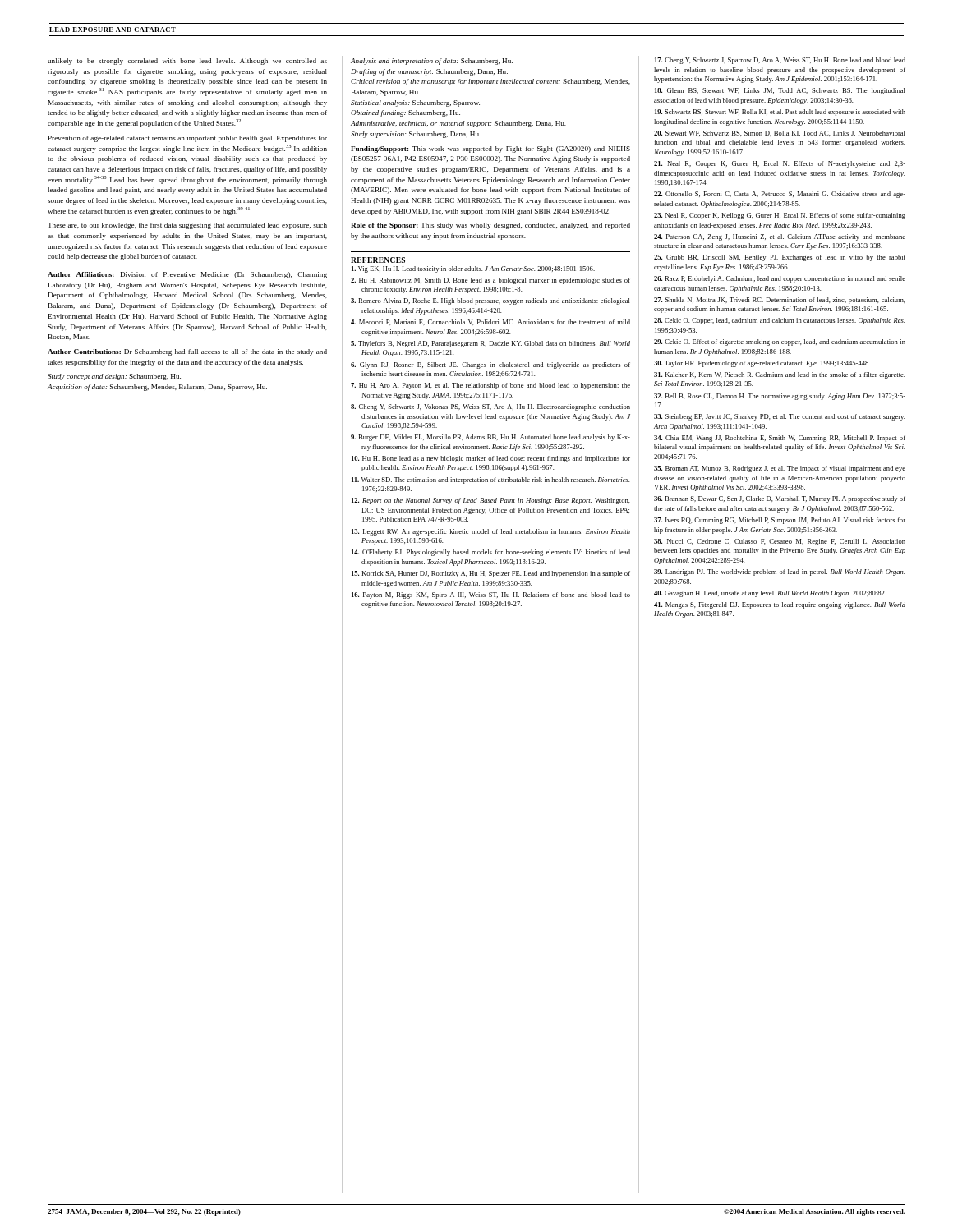953x1232 pixels.
Task: Navigate to the block starting "22. Ottonello S, Foroni C, Carta"
Action: point(780,199)
